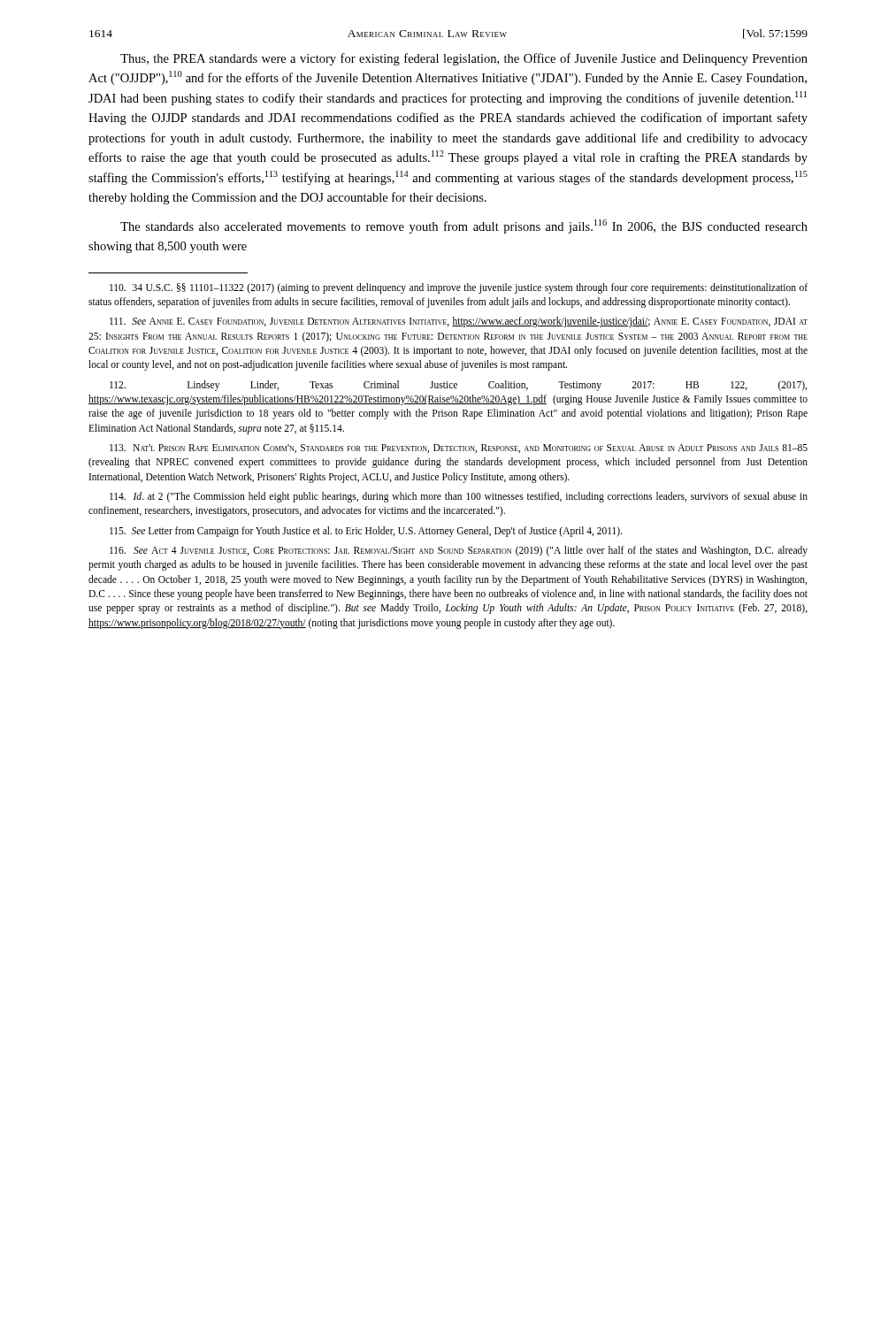Viewport: 896px width, 1327px height.
Task: Click on the passage starting "See Act 4 Juvenile Justice, Core Protections:"
Action: [448, 586]
